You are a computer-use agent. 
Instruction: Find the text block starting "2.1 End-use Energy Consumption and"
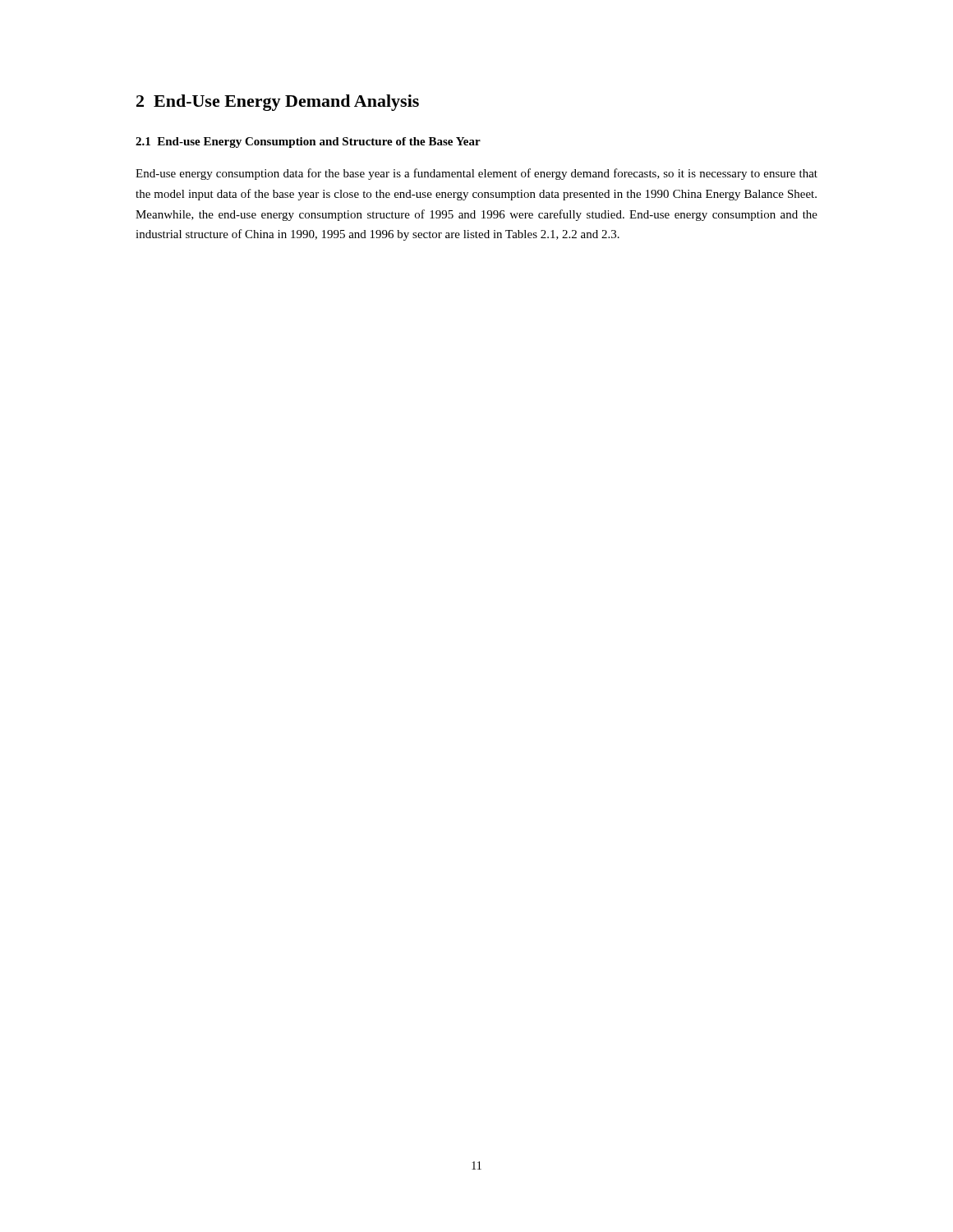(x=308, y=141)
